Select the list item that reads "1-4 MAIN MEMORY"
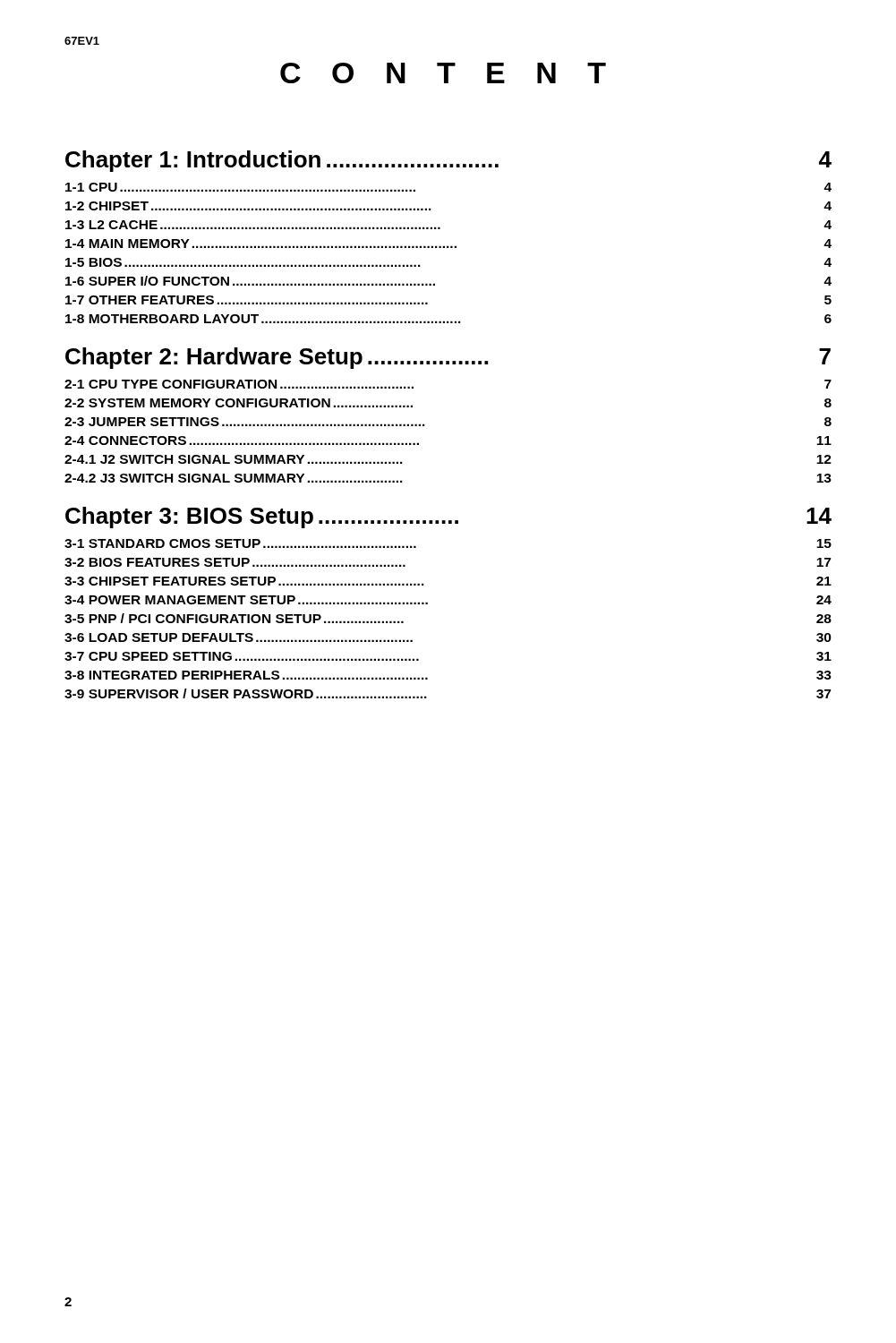Screen dimensions: 1343x896 (448, 243)
